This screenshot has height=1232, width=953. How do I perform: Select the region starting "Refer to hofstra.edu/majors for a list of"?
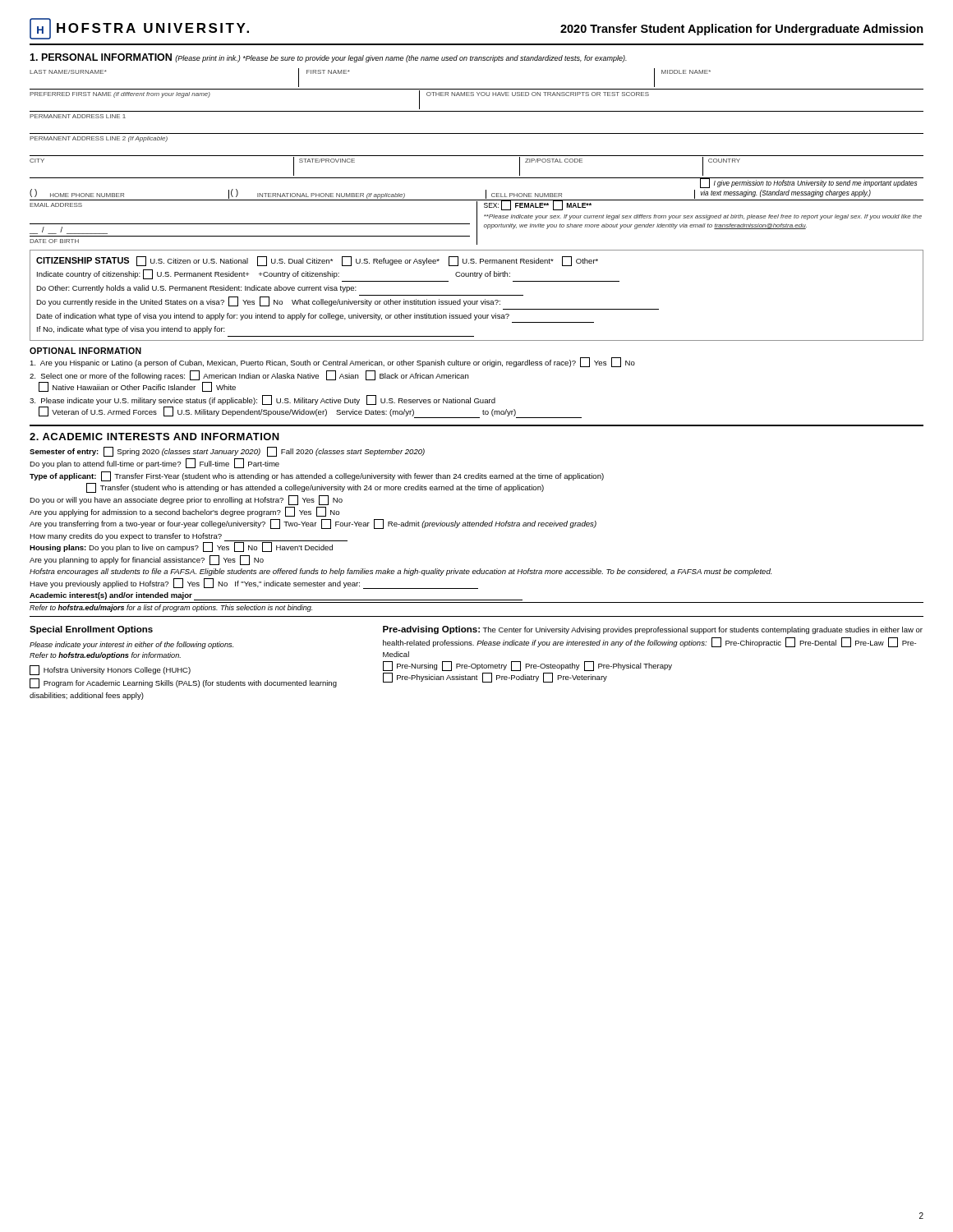[x=171, y=608]
